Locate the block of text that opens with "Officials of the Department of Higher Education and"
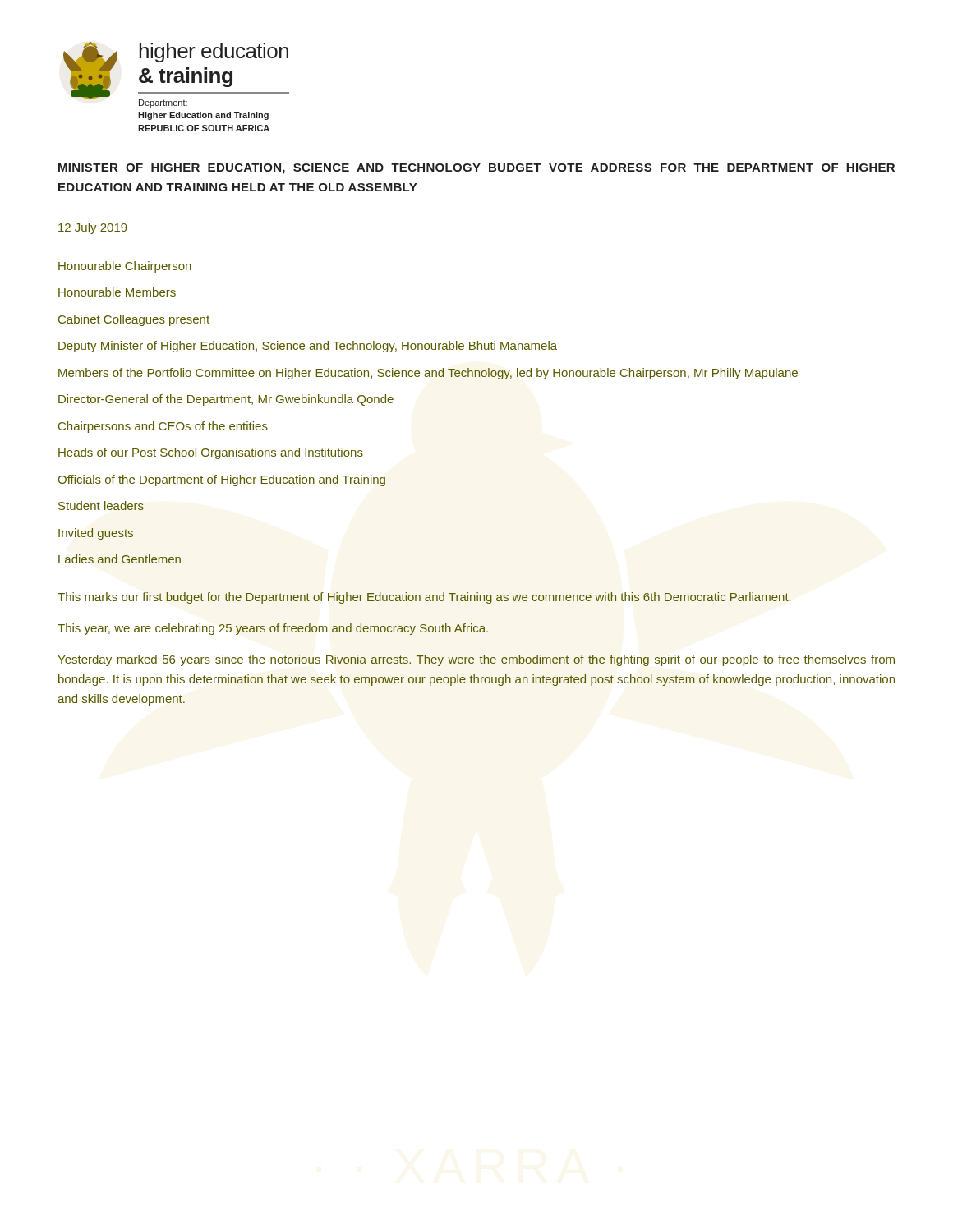 click(222, 479)
